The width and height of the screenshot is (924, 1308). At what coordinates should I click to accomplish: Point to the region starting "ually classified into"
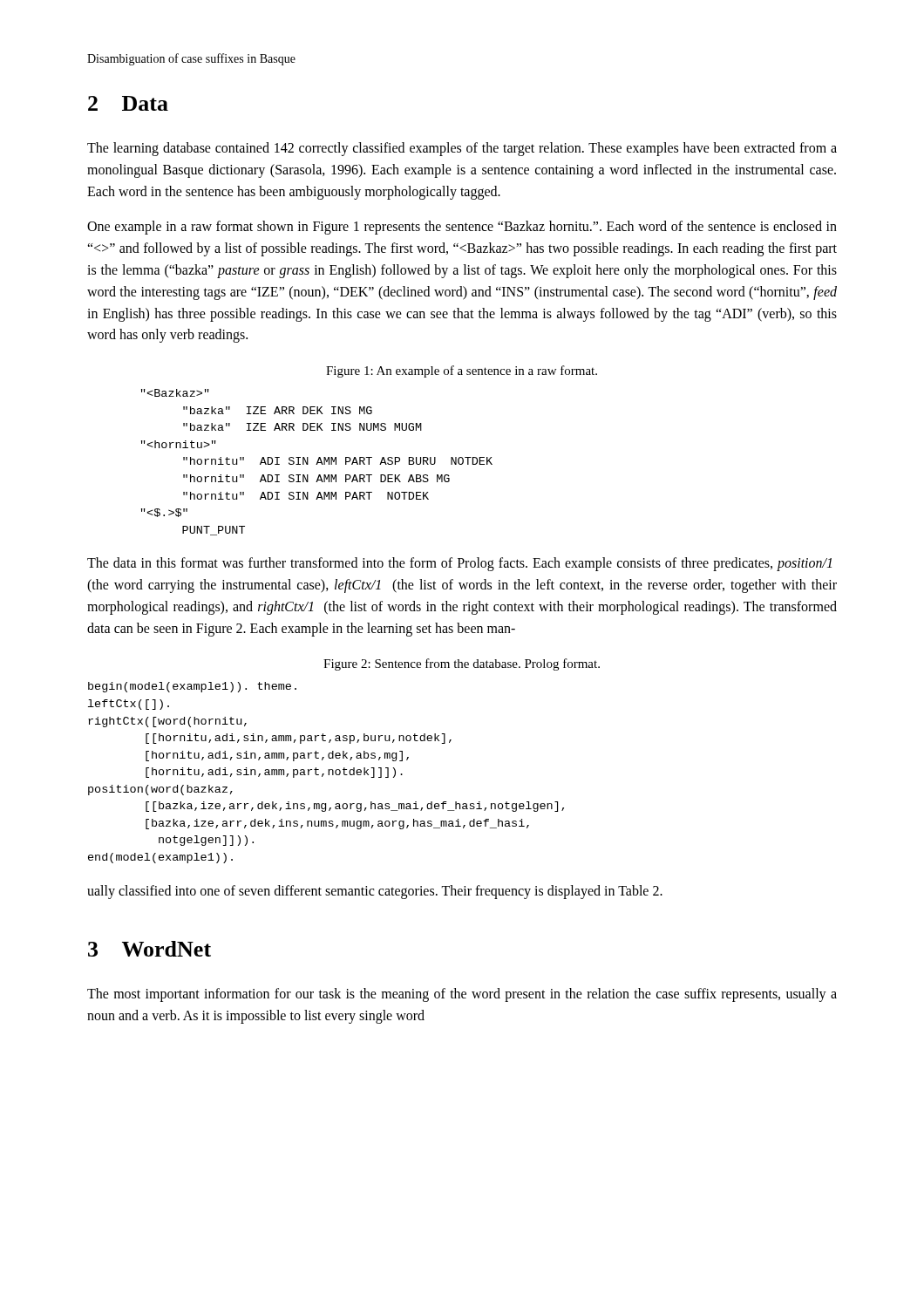coord(375,890)
